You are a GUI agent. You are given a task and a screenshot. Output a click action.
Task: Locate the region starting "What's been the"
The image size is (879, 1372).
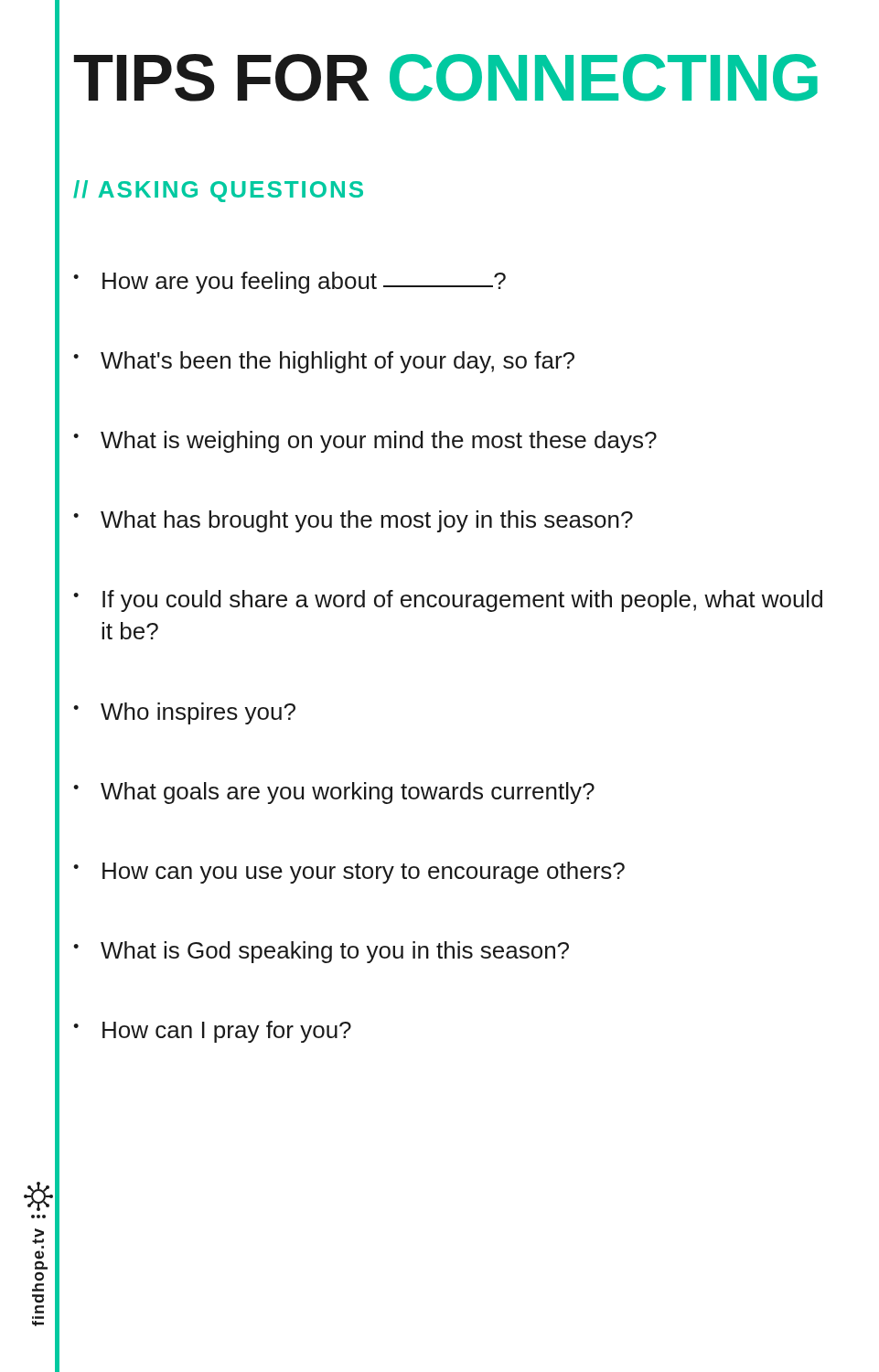pos(338,360)
